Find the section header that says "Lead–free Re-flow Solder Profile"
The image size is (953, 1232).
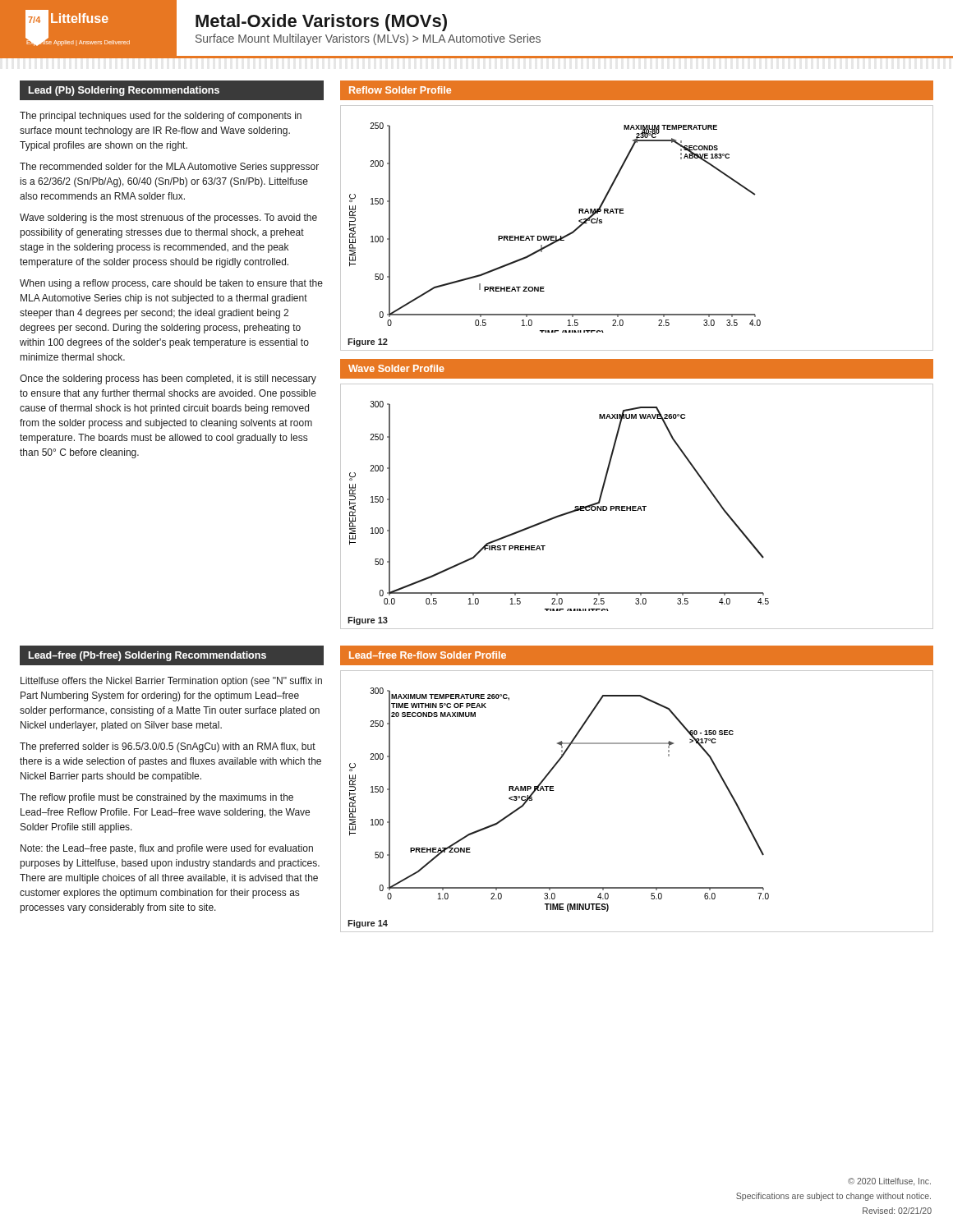tap(427, 655)
